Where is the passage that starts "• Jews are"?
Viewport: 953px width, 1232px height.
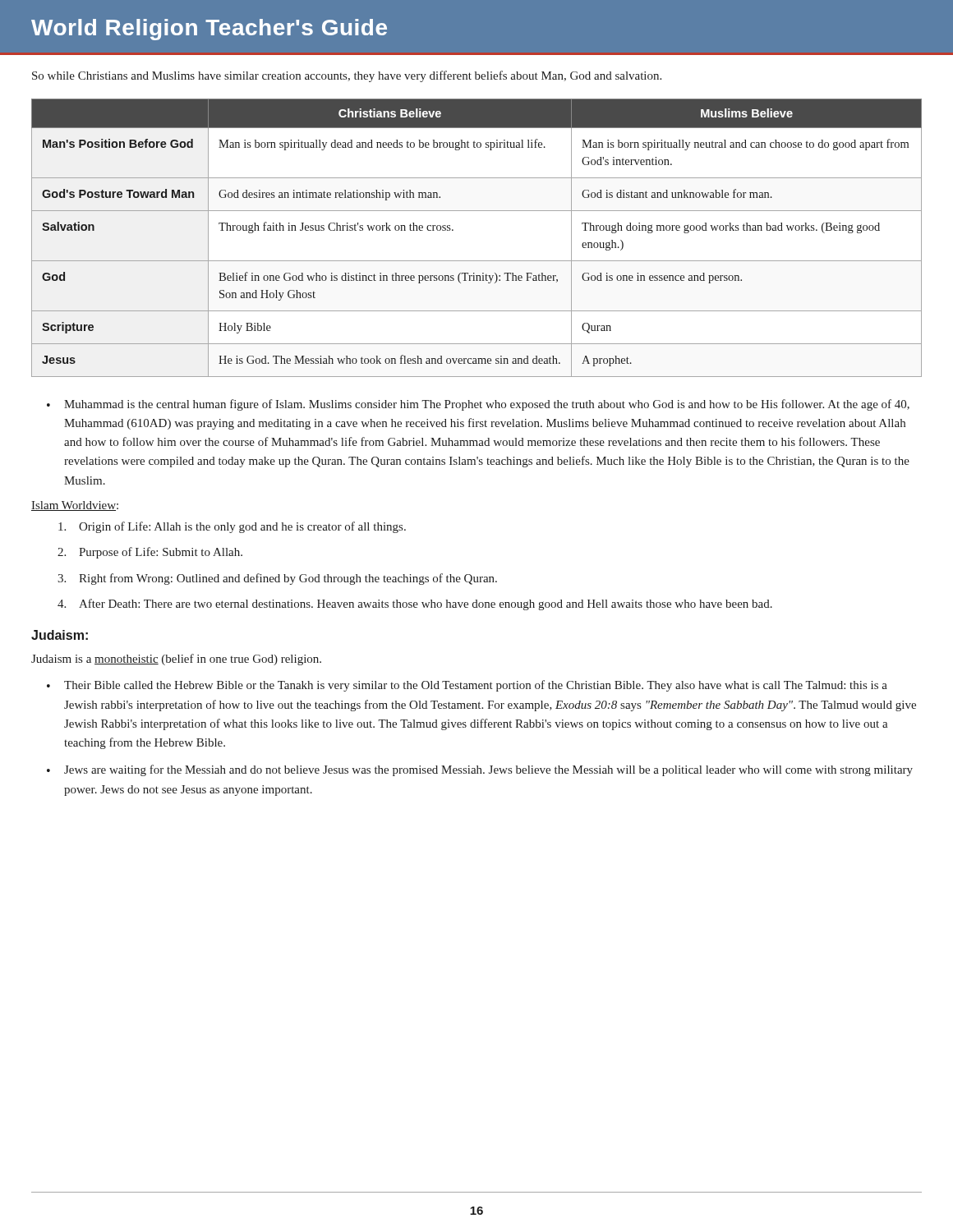tap(484, 780)
